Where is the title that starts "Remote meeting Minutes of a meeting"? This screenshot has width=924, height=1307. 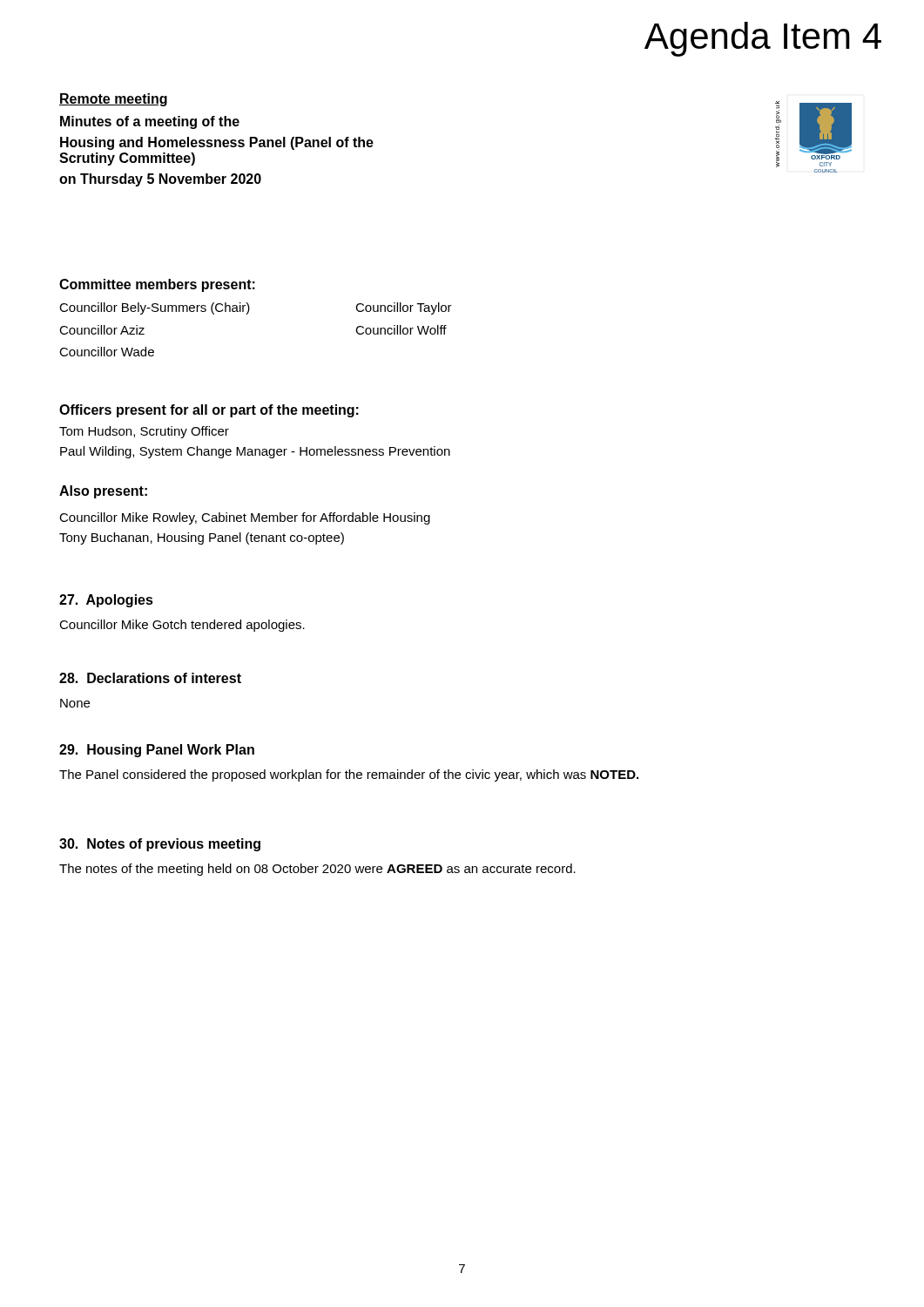pos(303,139)
